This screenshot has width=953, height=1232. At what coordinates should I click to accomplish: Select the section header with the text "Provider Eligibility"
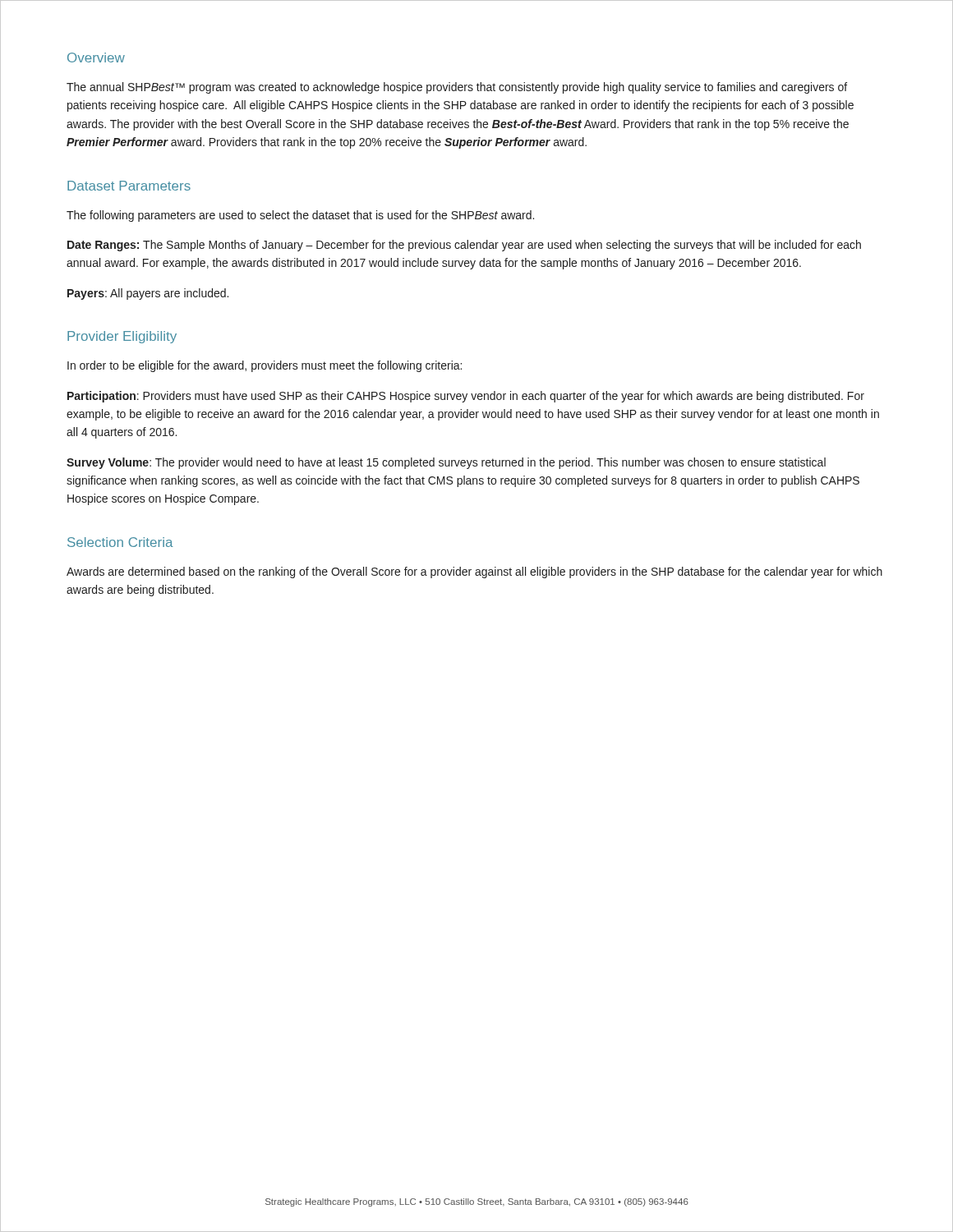tap(122, 337)
